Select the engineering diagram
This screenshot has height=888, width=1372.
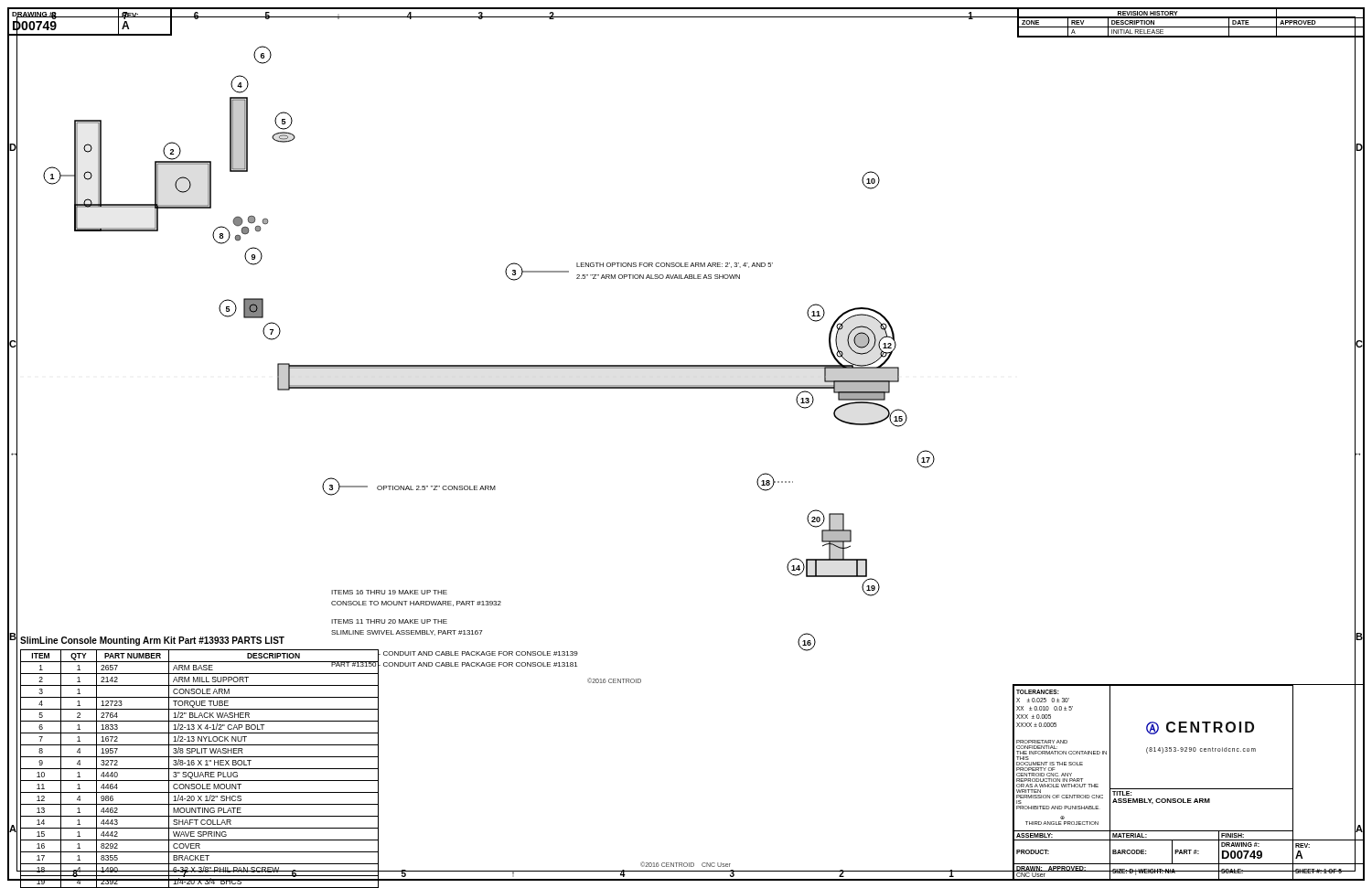click(519, 354)
